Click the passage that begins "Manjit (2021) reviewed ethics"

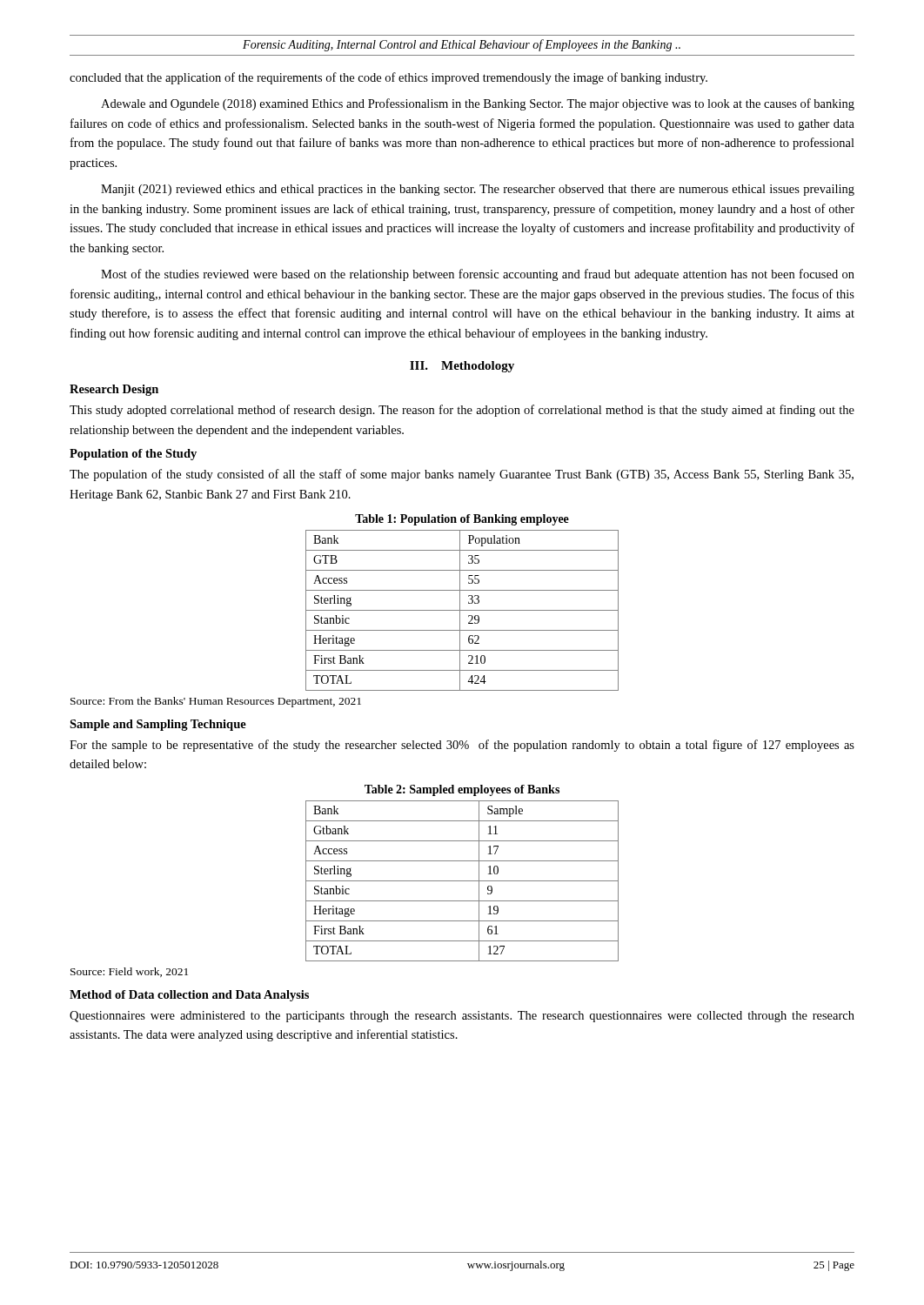[462, 218]
